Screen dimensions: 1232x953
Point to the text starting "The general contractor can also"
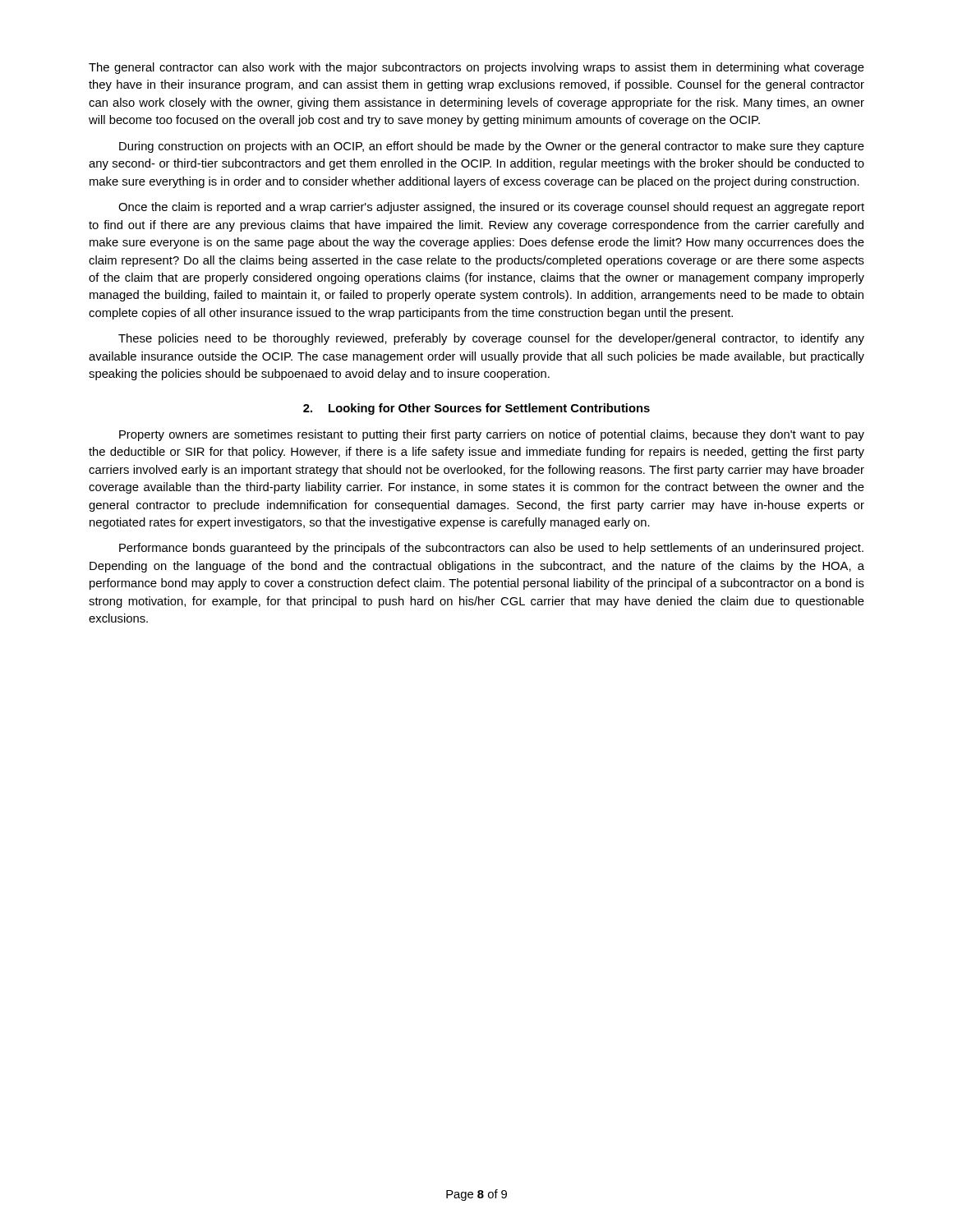click(x=476, y=221)
